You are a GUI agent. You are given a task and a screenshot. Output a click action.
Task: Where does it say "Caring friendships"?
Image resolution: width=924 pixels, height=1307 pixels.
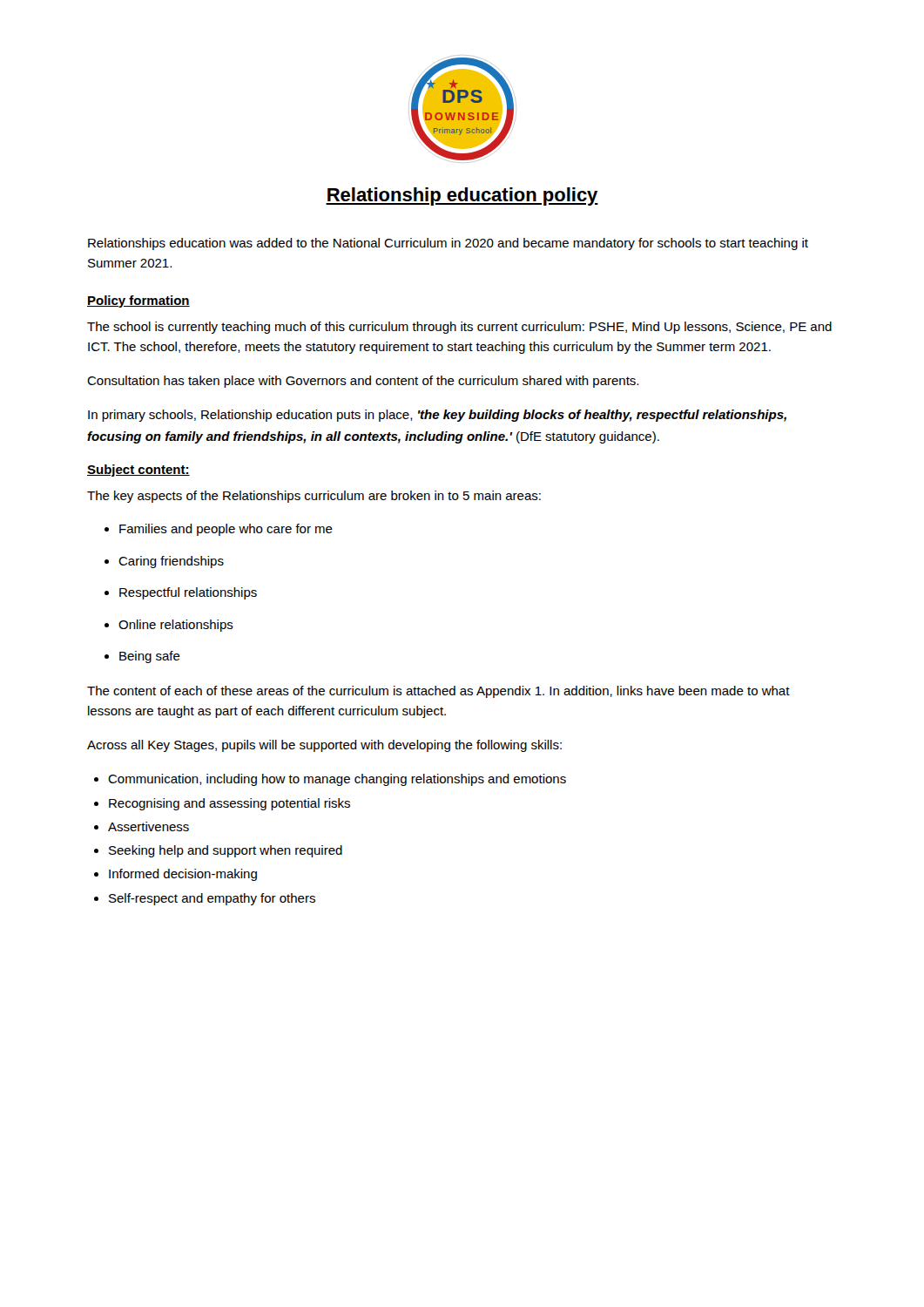[x=171, y=560]
